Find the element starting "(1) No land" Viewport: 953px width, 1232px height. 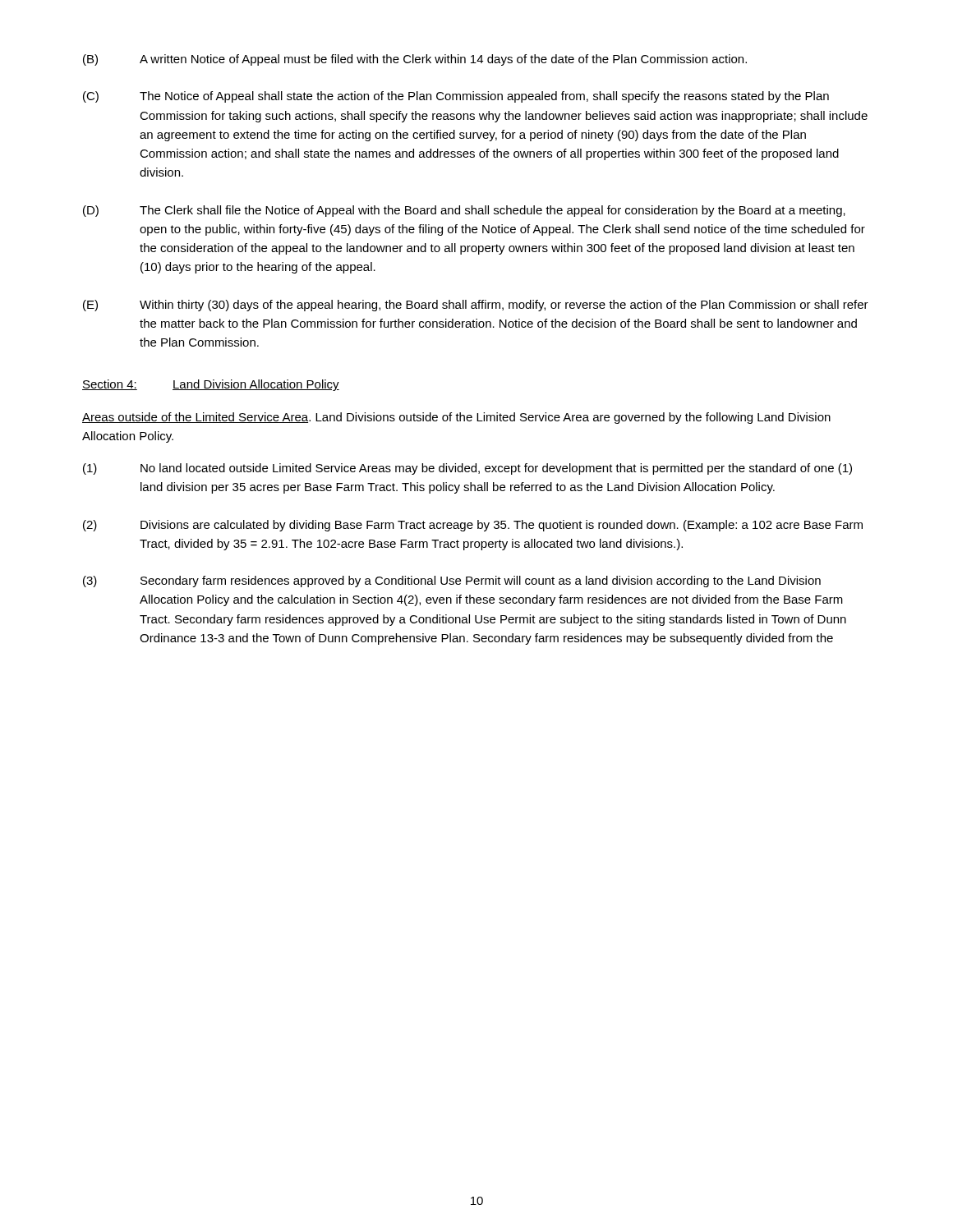coord(476,477)
